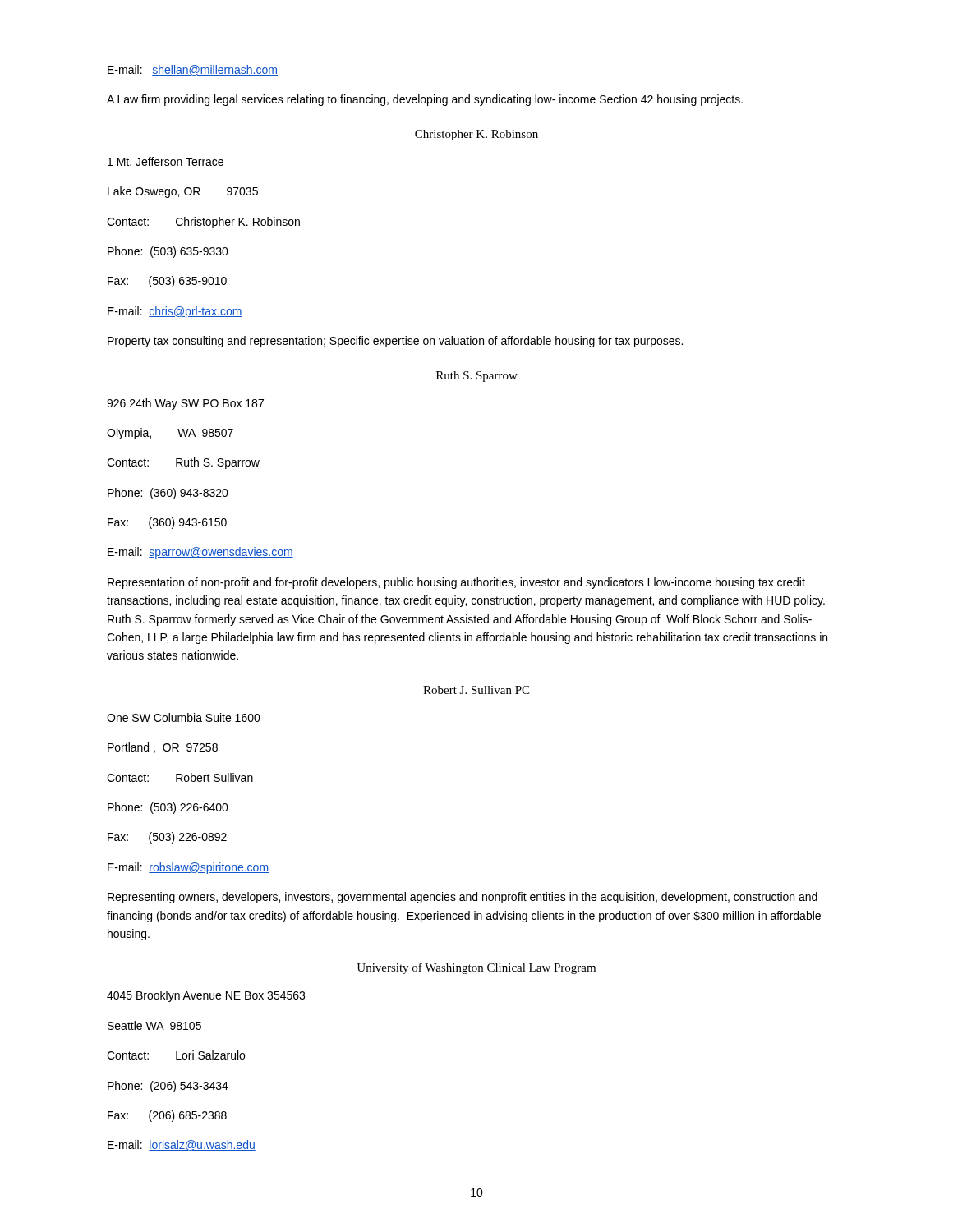The image size is (953, 1232).
Task: Point to the region starting "1 Mt. Jefferson Terrace Lake Oswego, OR"
Action: pyautogui.click(x=166, y=161)
